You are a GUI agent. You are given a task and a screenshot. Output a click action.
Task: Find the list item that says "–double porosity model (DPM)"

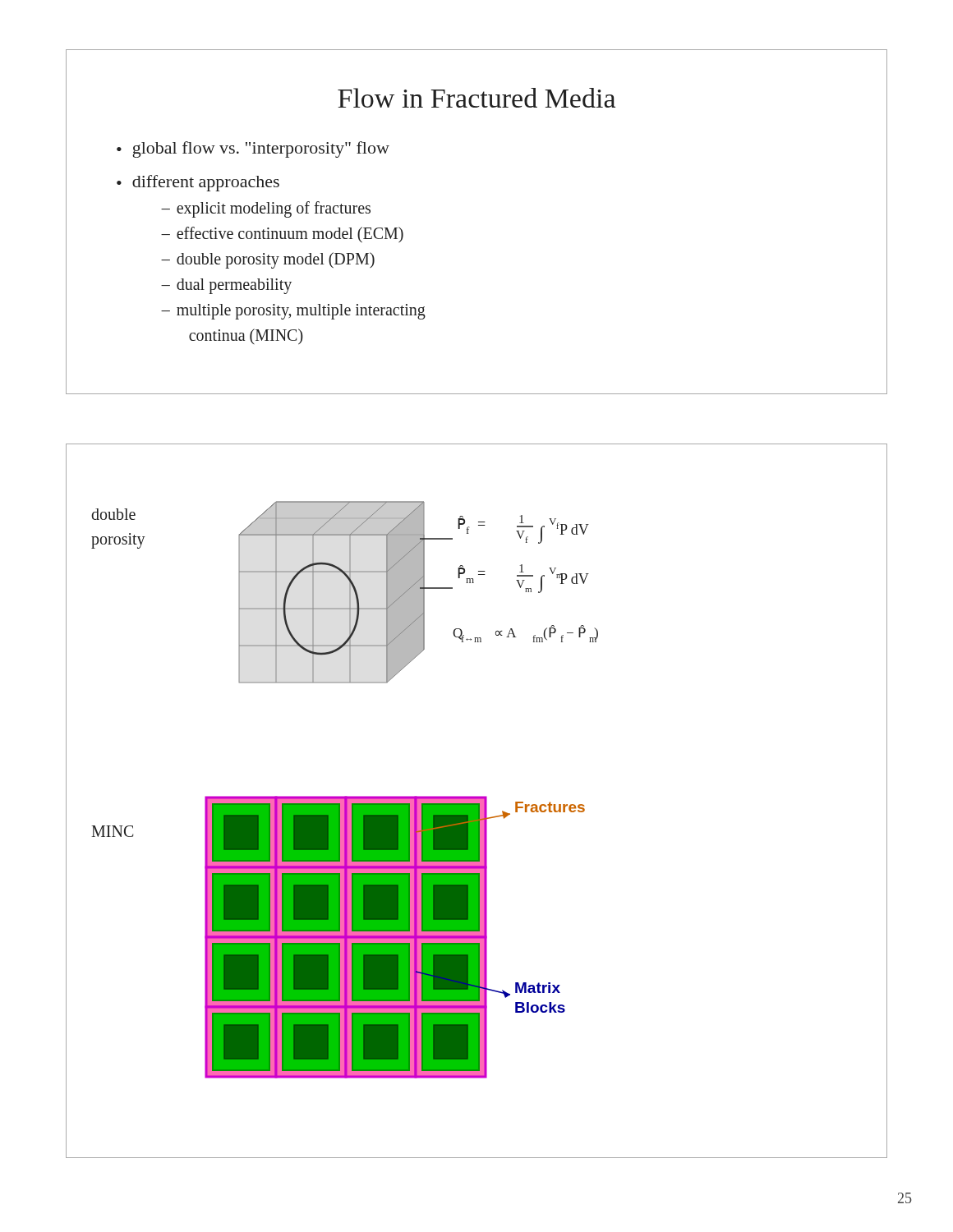(268, 259)
